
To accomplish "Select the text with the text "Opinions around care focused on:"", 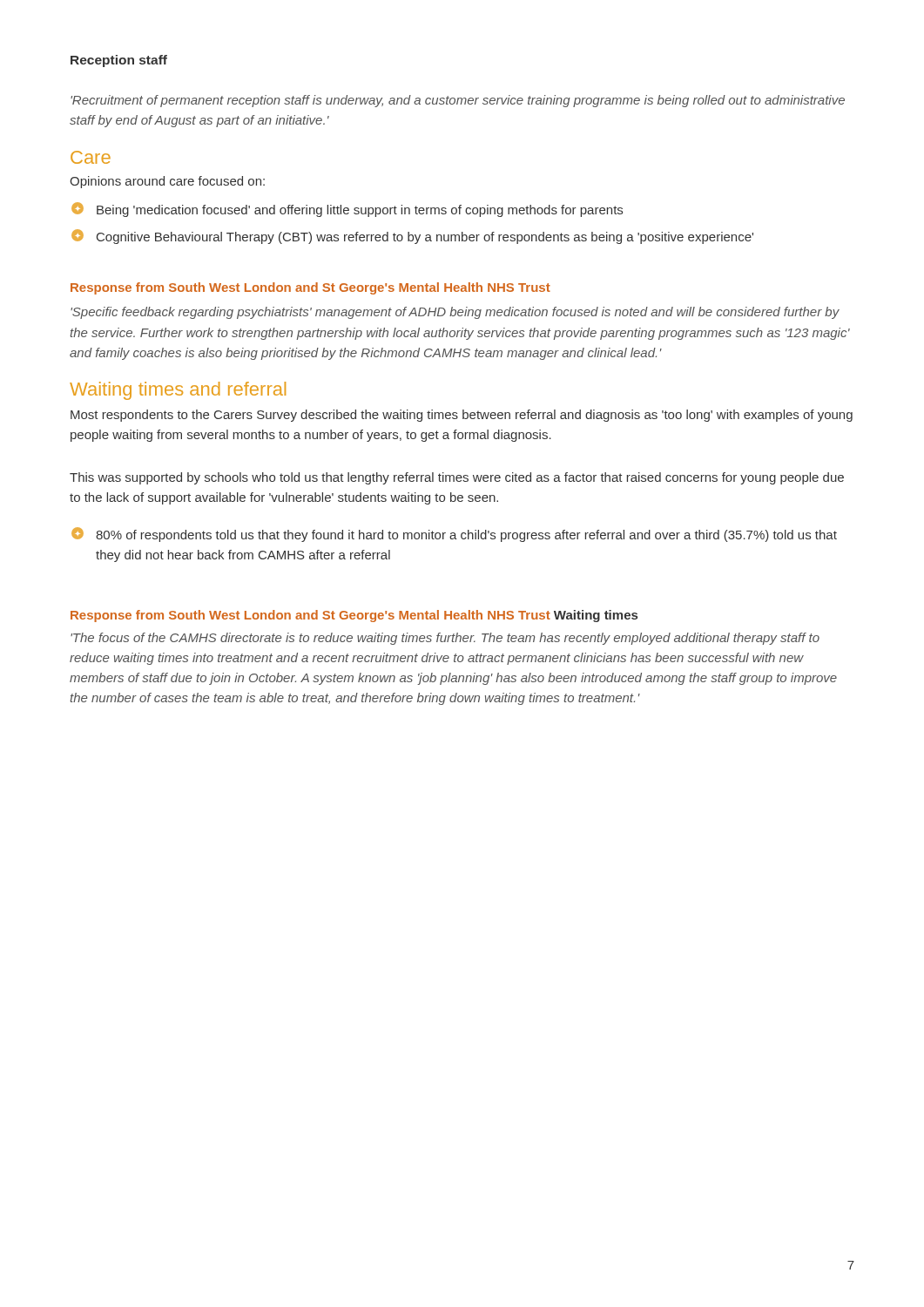I will pos(167,182).
